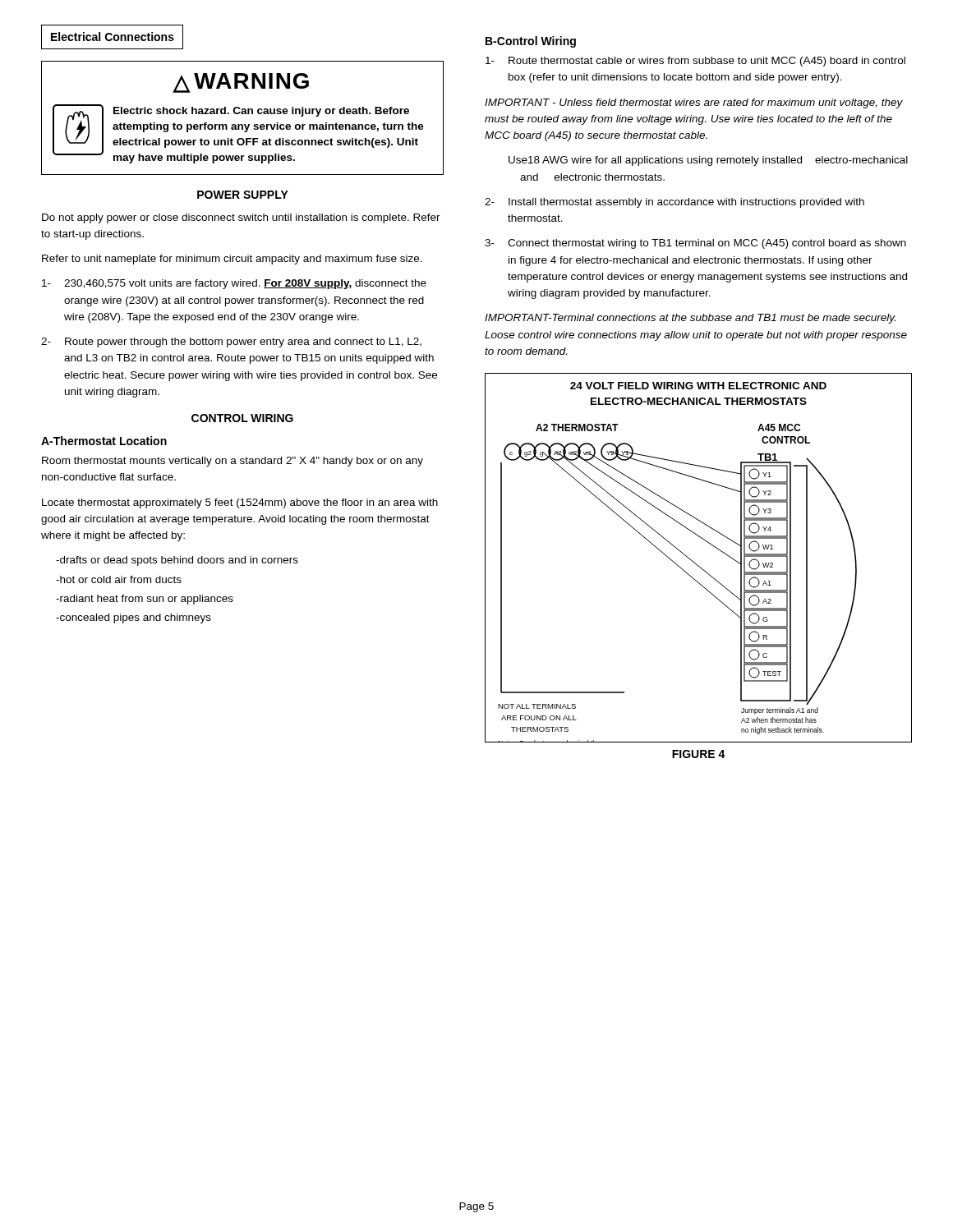The width and height of the screenshot is (953, 1232).
Task: Click on the text starting "Use18 AWG wire"
Action: pyautogui.click(x=708, y=168)
